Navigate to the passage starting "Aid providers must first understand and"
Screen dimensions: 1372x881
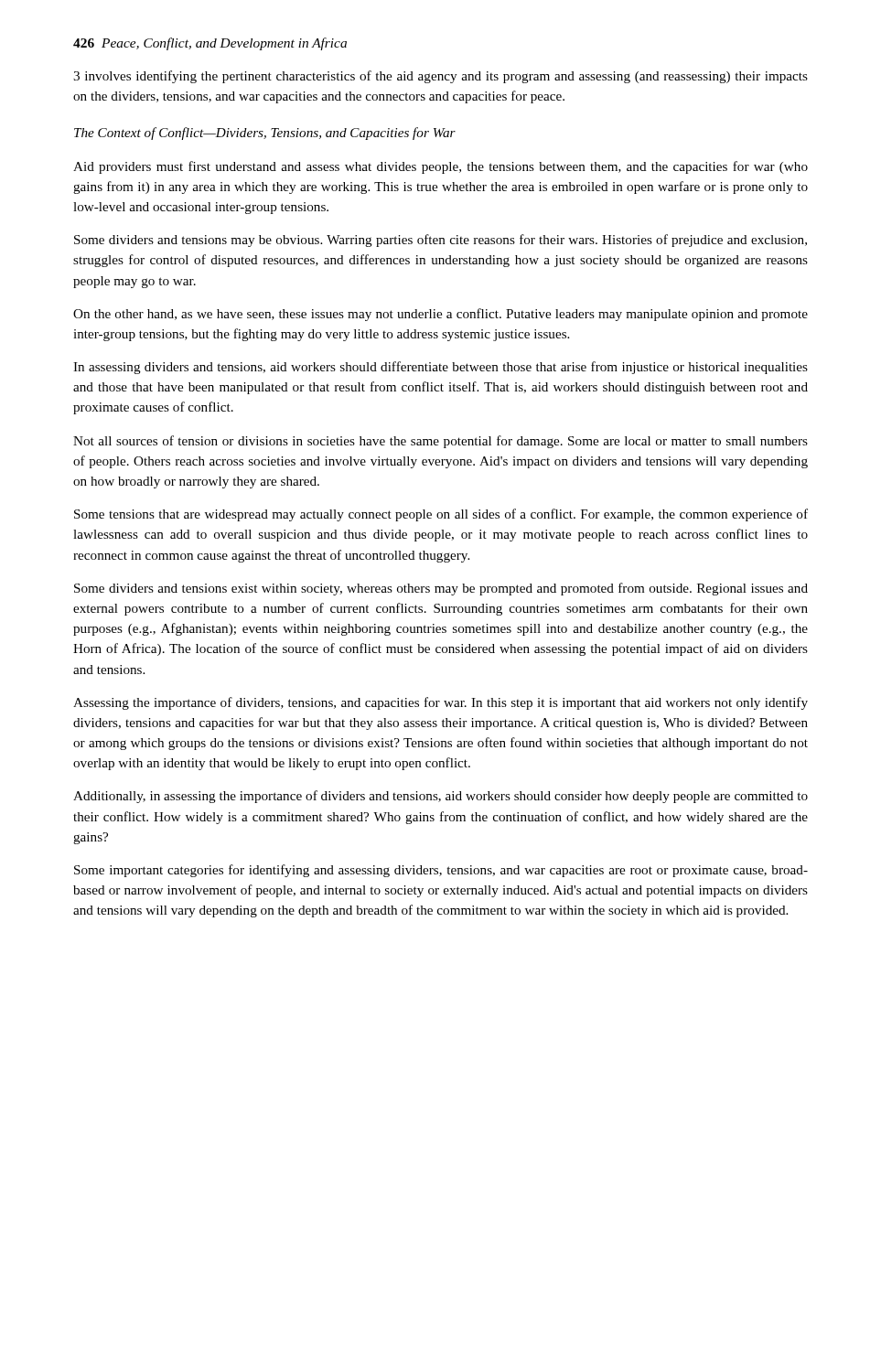pyautogui.click(x=440, y=186)
